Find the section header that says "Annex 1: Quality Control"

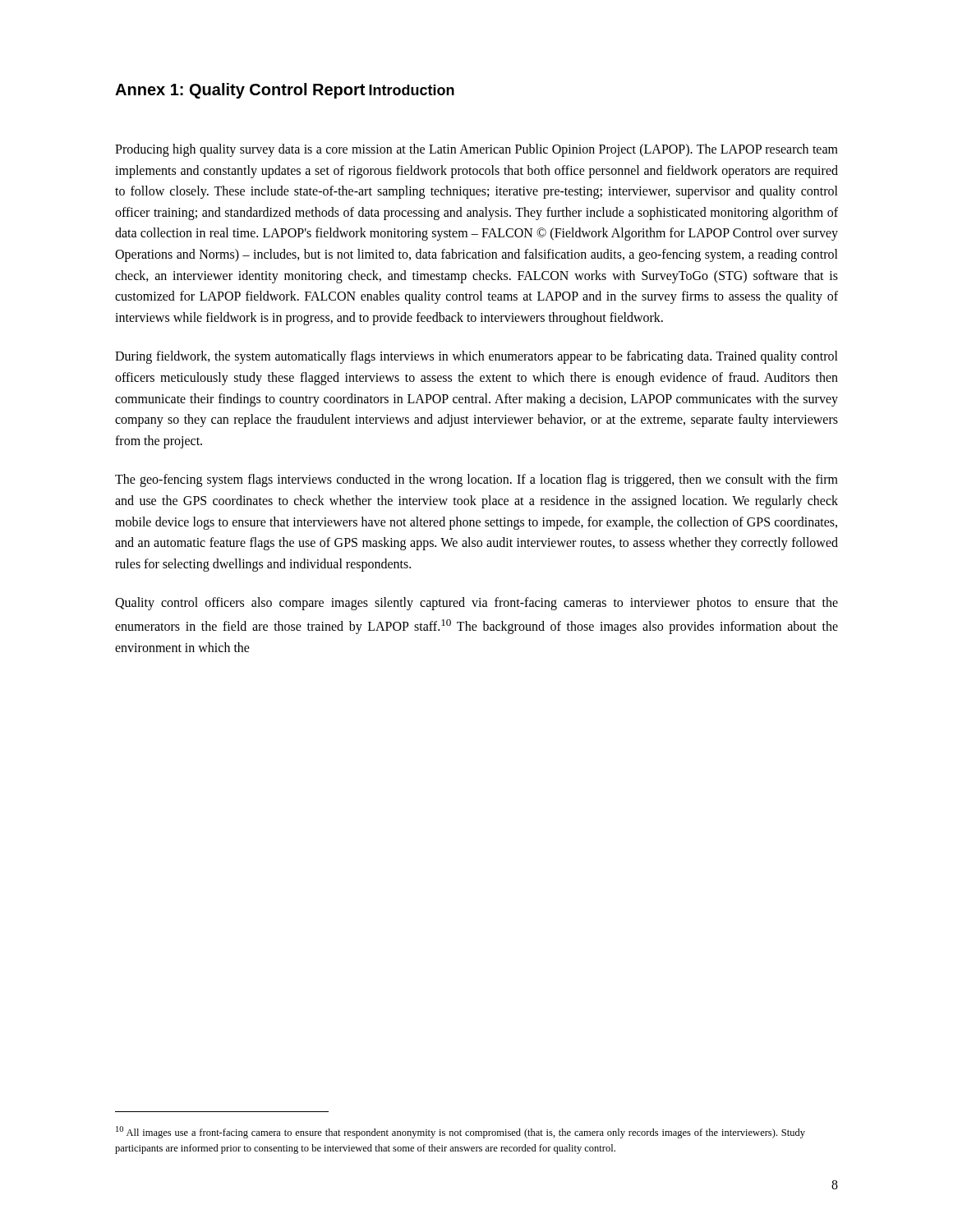240,90
